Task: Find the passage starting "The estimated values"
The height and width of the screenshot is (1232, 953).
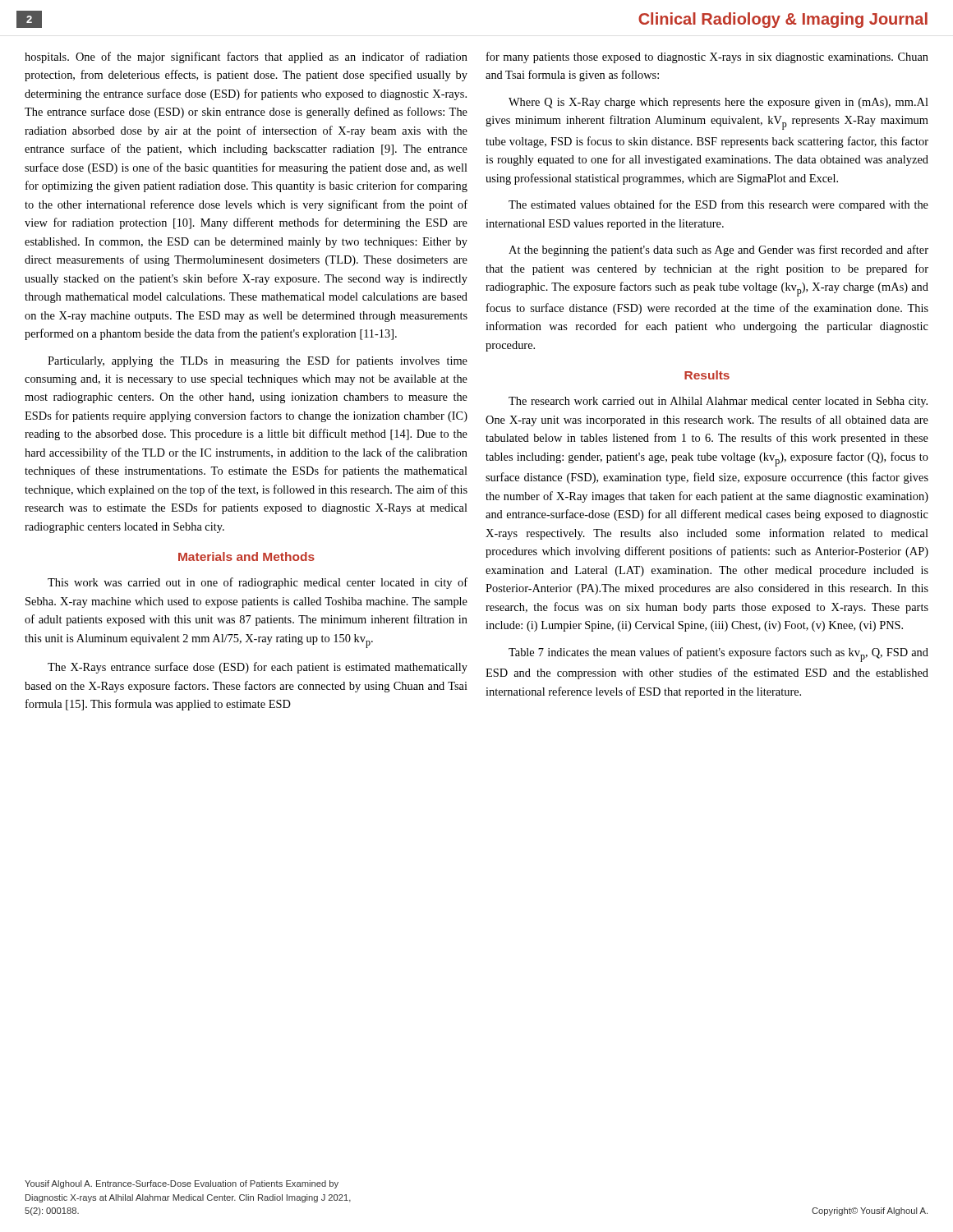Action: 707,214
